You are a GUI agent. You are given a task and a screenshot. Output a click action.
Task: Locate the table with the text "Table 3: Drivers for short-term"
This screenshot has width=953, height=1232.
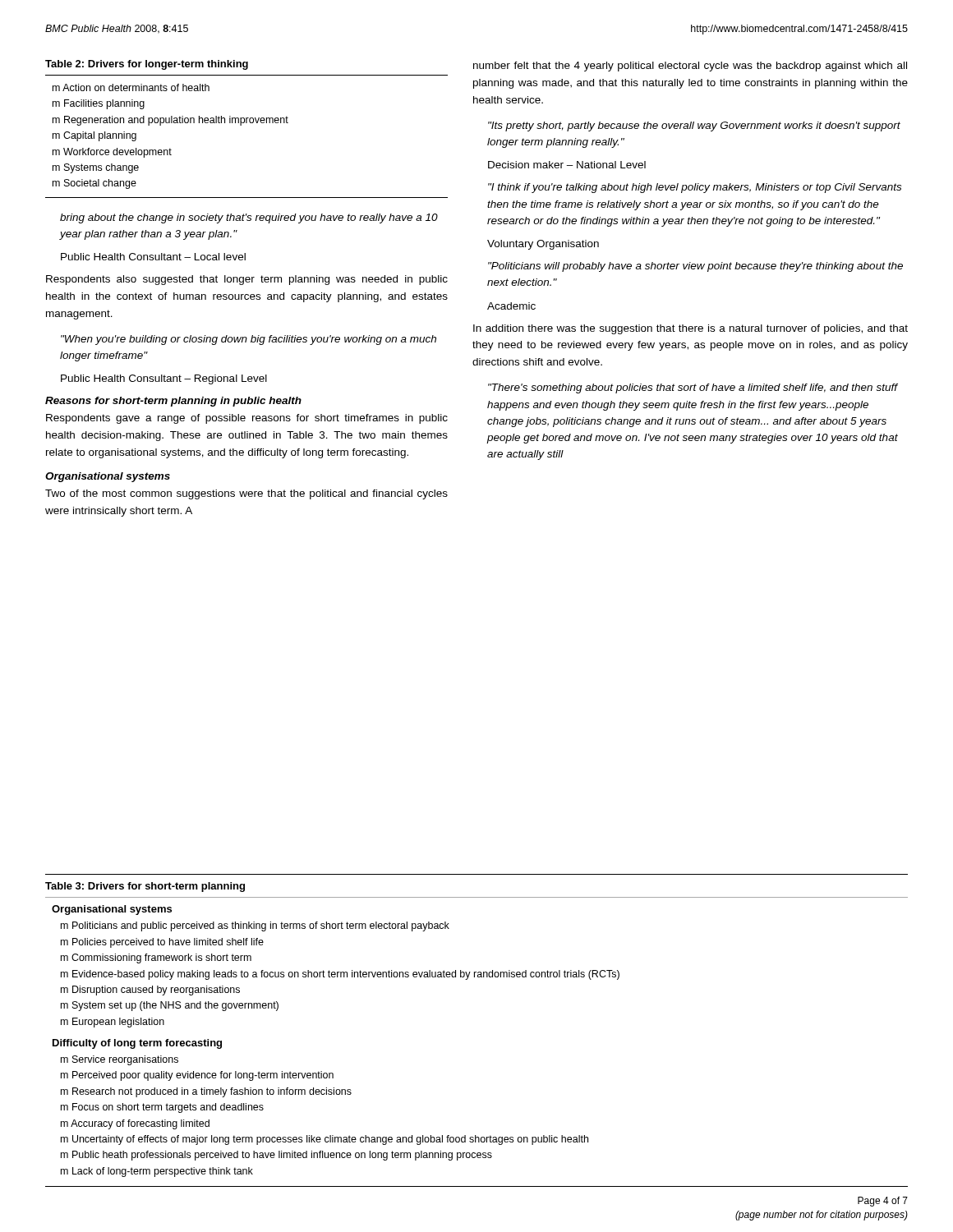[x=476, y=1031]
